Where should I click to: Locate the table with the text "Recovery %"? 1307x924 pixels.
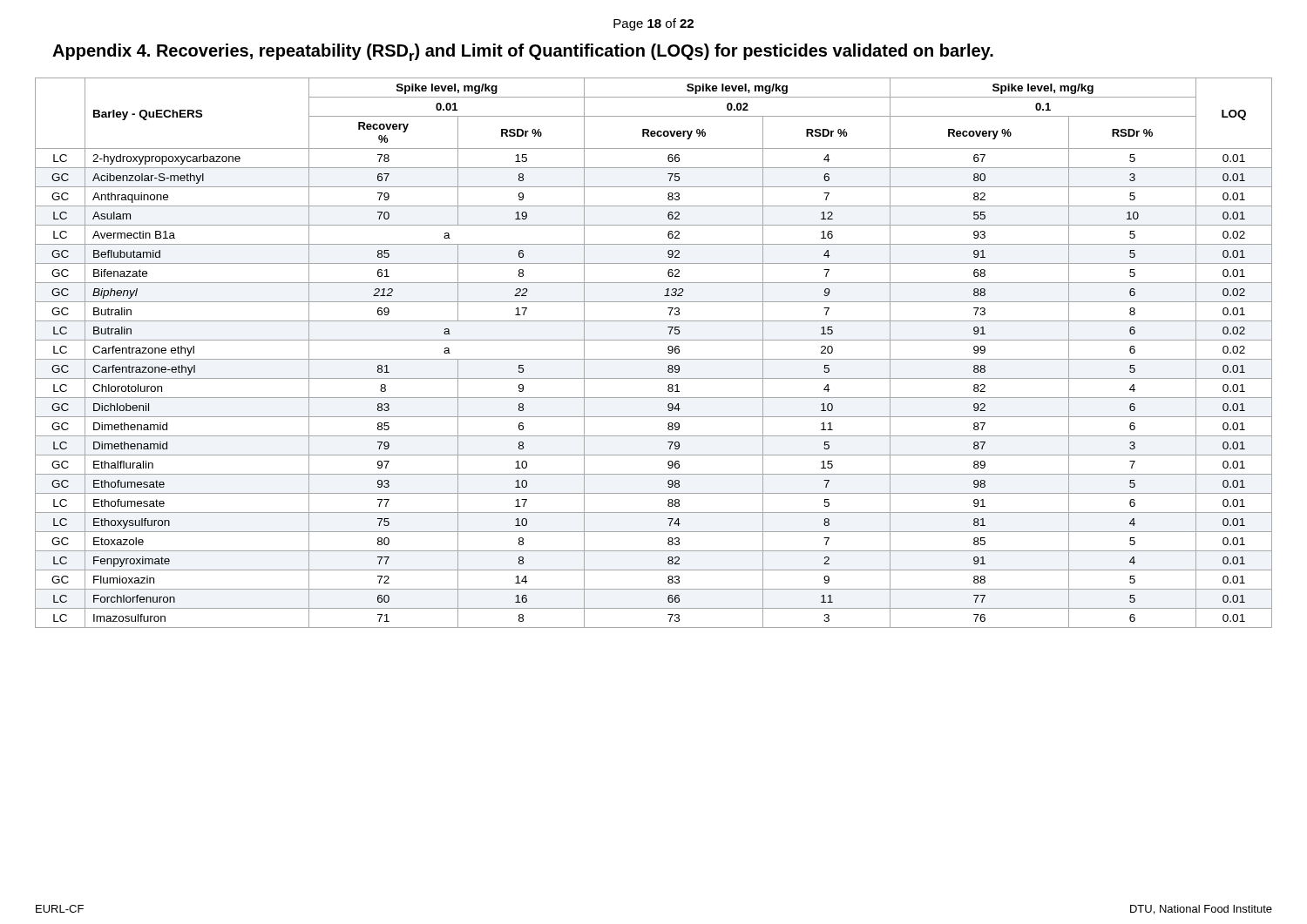654,353
